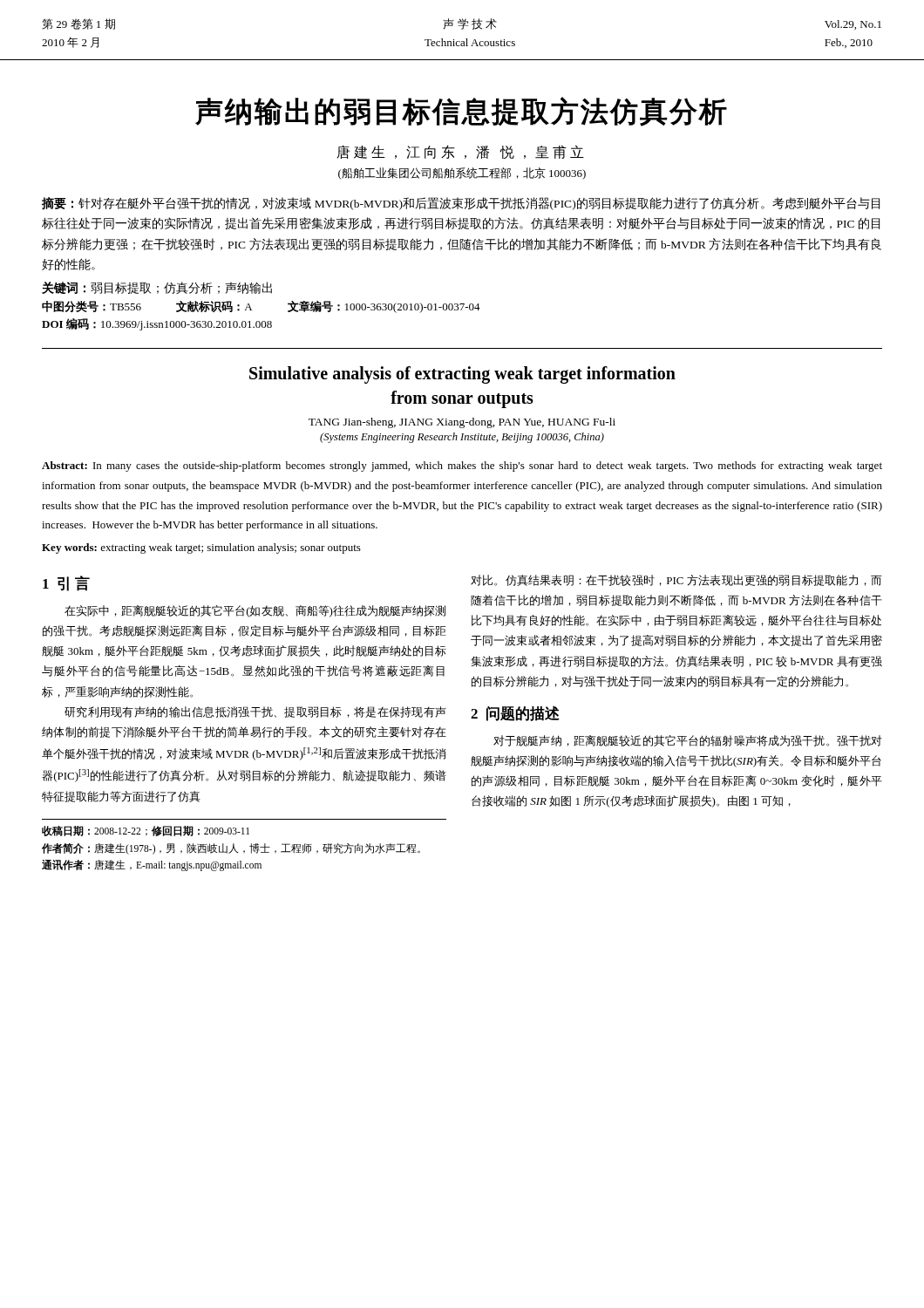Click on the text with the text "DOI 编码：10.3969/j.issn1000-3630.2010.01.008"

pos(157,324)
